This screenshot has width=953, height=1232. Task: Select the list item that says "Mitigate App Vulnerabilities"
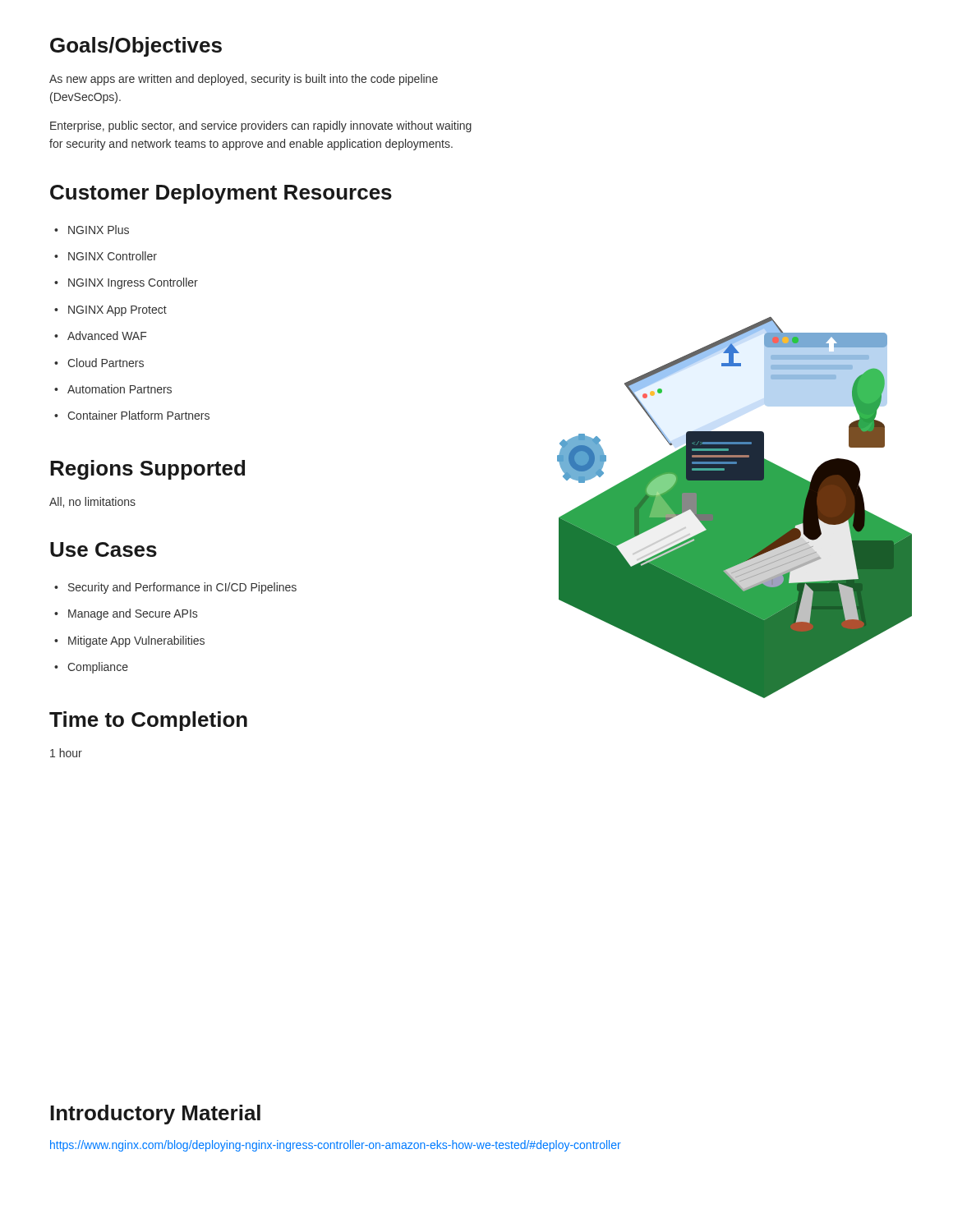coord(129,641)
